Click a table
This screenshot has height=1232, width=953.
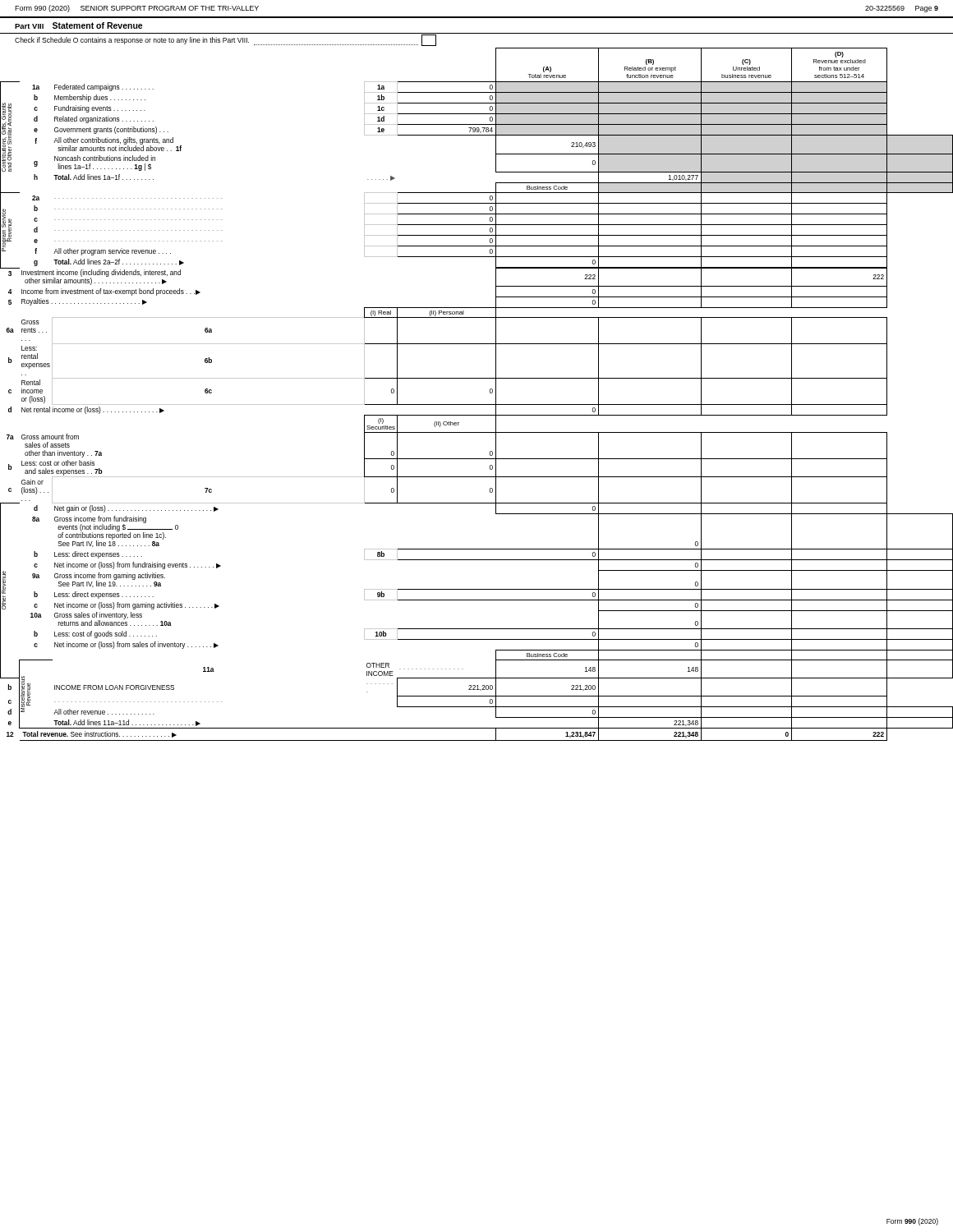click(x=476, y=394)
